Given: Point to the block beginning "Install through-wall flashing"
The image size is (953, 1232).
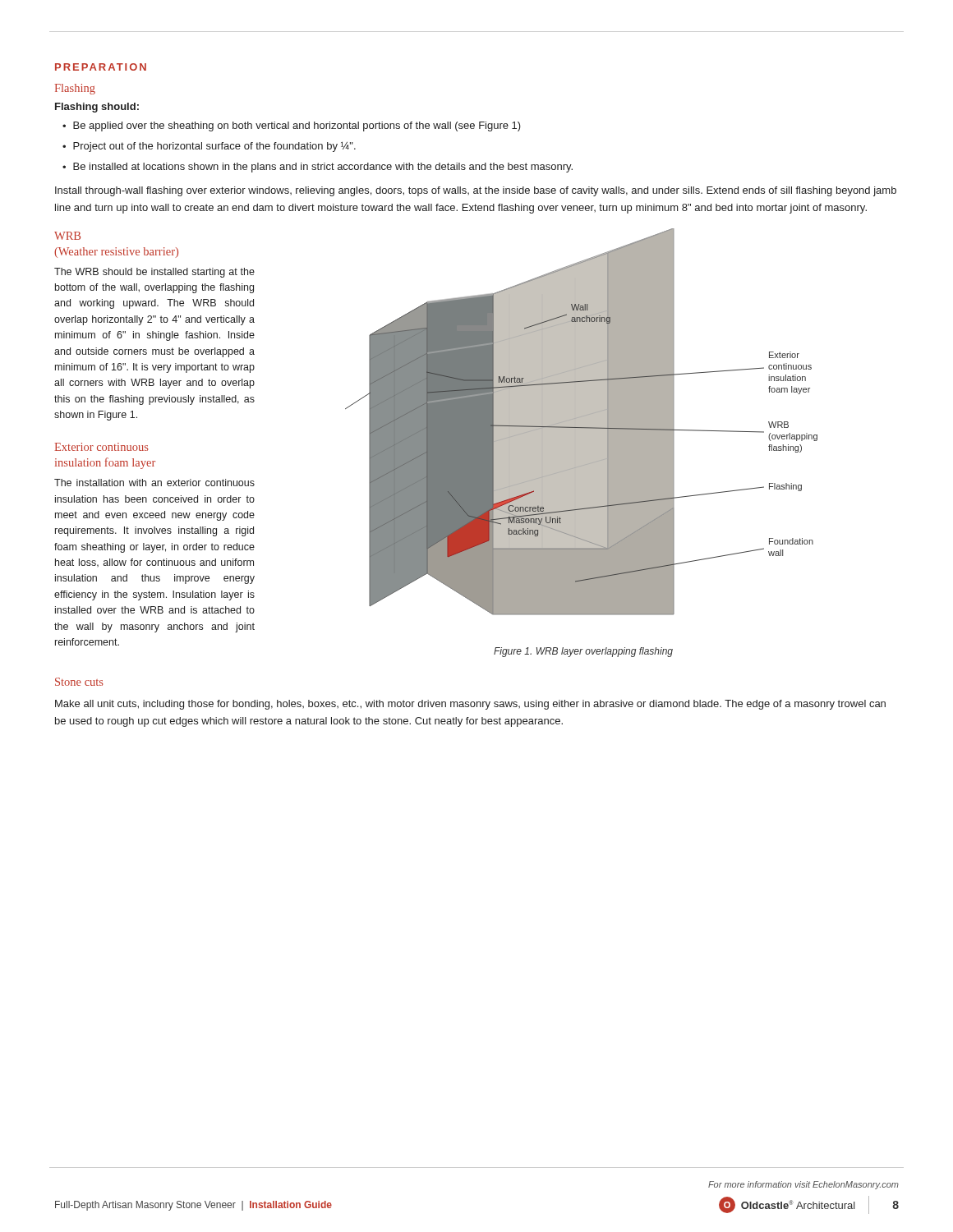Looking at the screenshot, I should point(475,199).
